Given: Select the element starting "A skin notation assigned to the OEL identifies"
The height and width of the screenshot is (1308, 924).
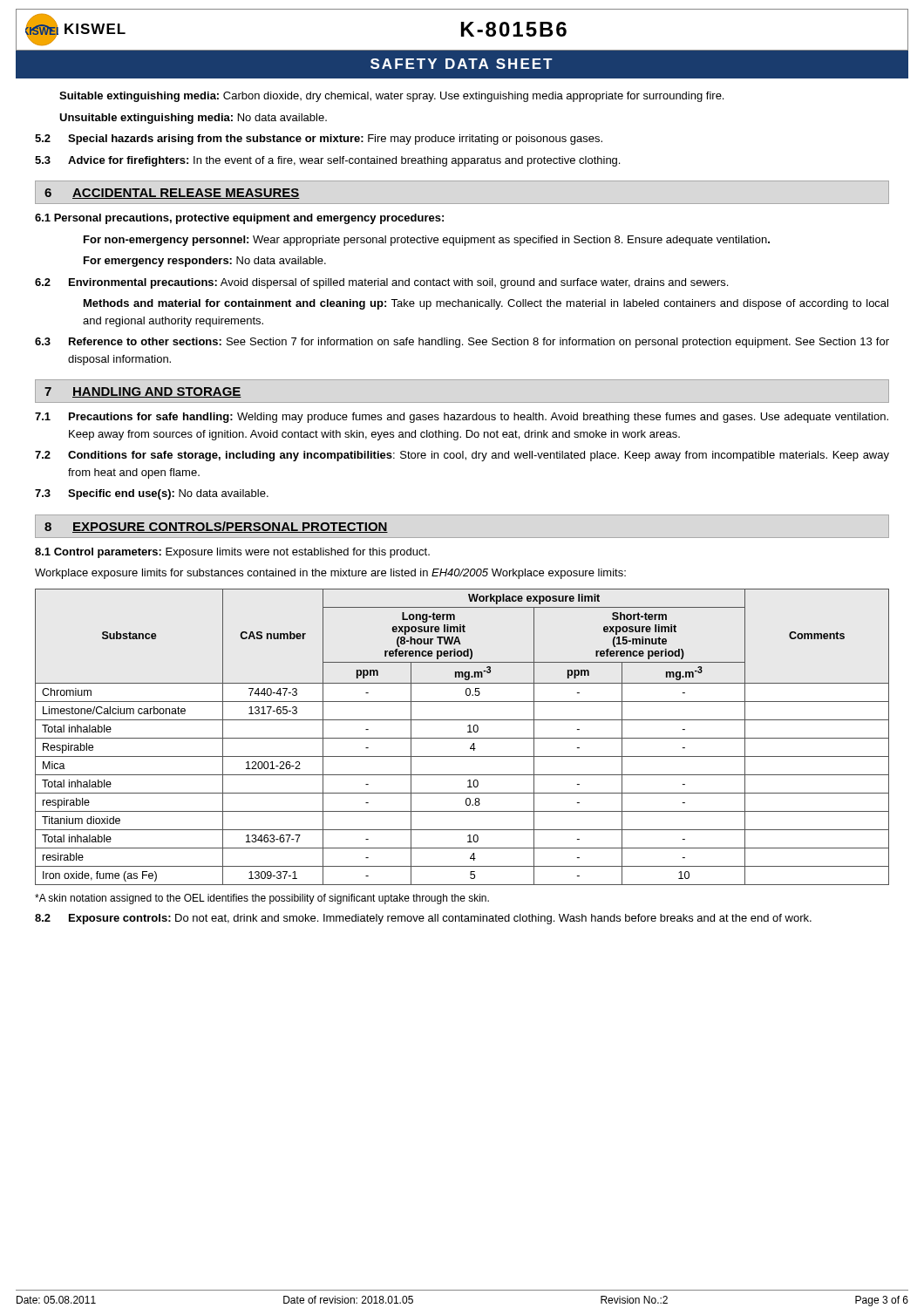Looking at the screenshot, I should pyautogui.click(x=262, y=898).
